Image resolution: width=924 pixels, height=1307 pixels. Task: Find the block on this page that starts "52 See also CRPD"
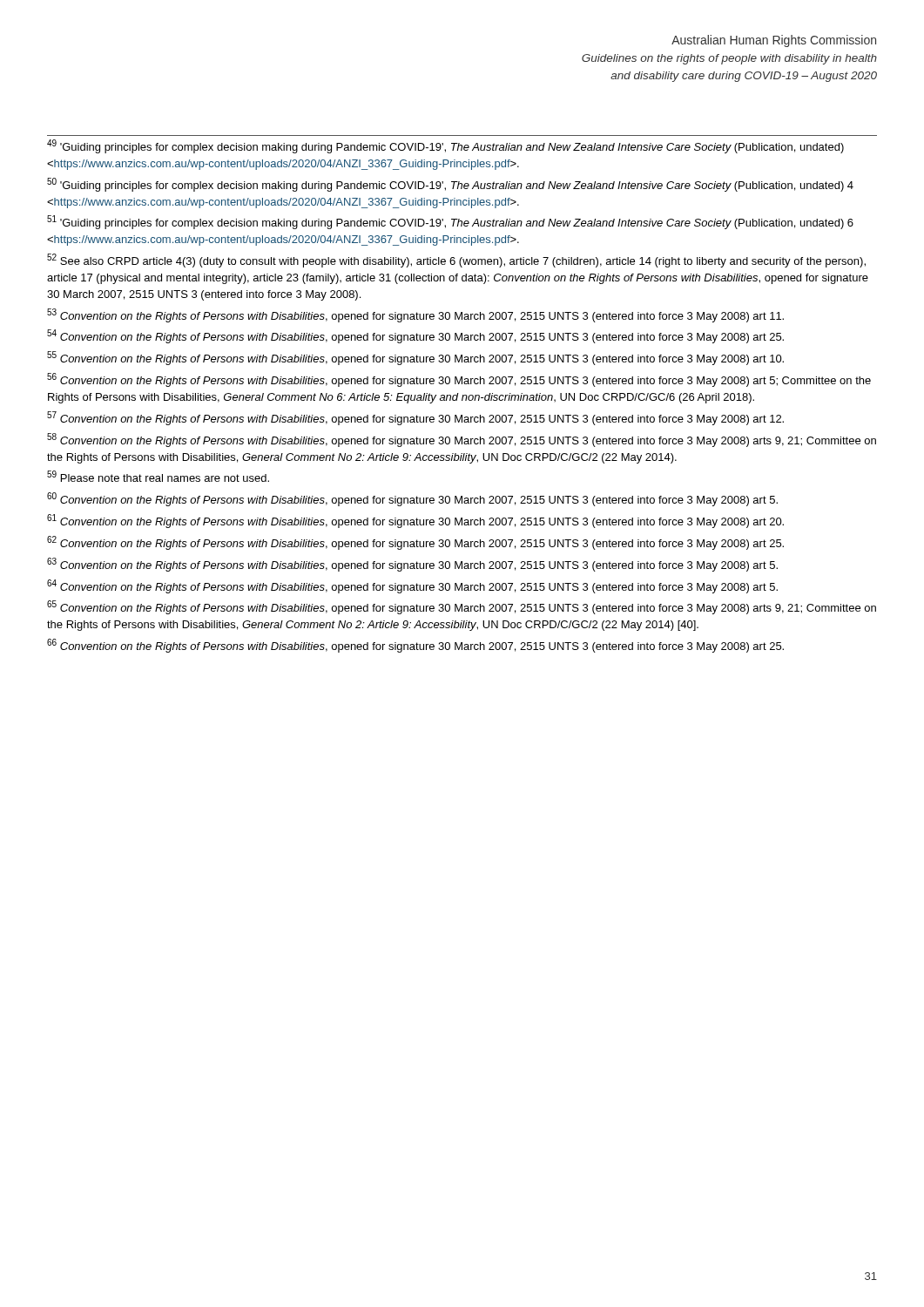[458, 277]
